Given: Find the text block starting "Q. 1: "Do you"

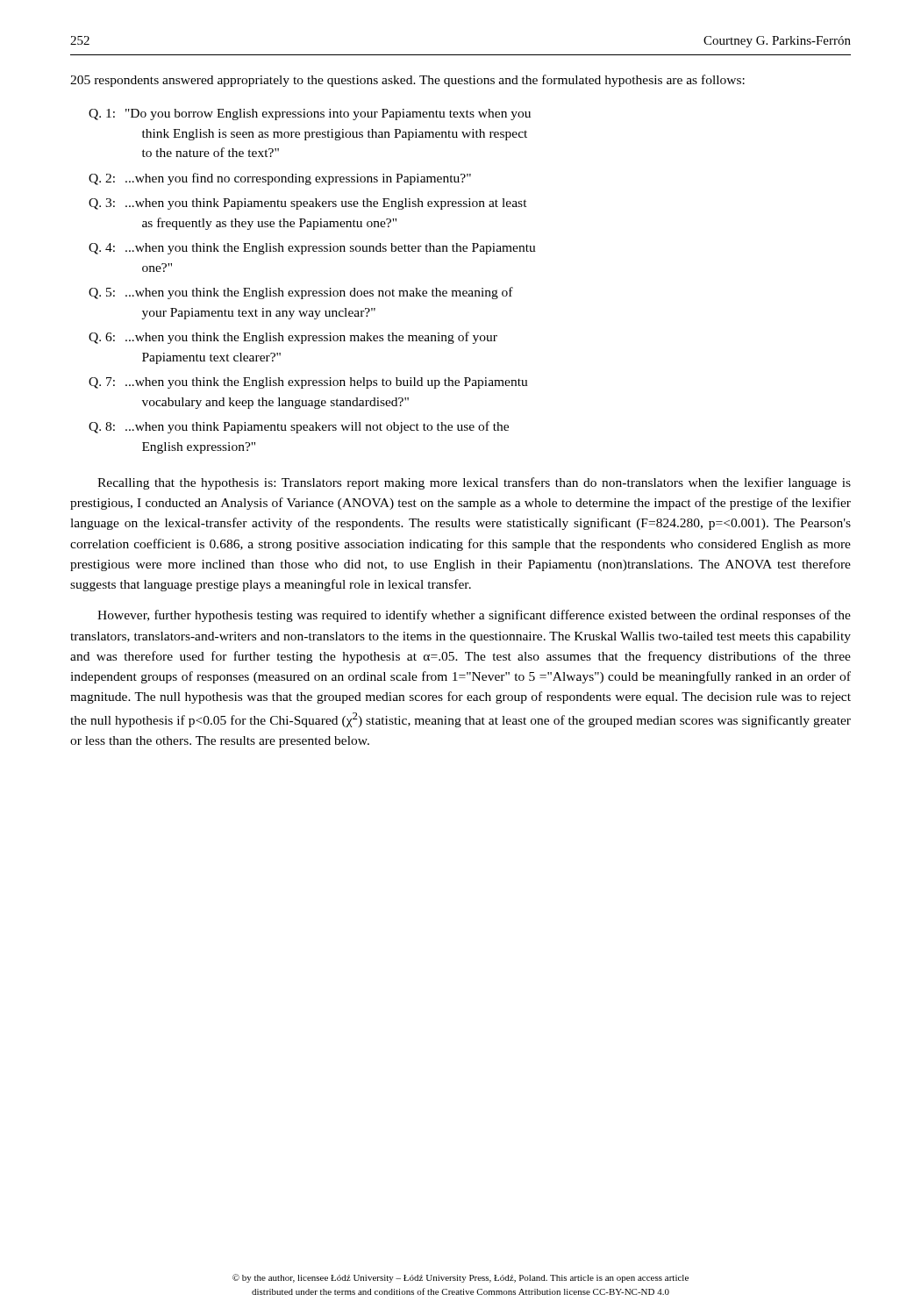Looking at the screenshot, I should (460, 134).
